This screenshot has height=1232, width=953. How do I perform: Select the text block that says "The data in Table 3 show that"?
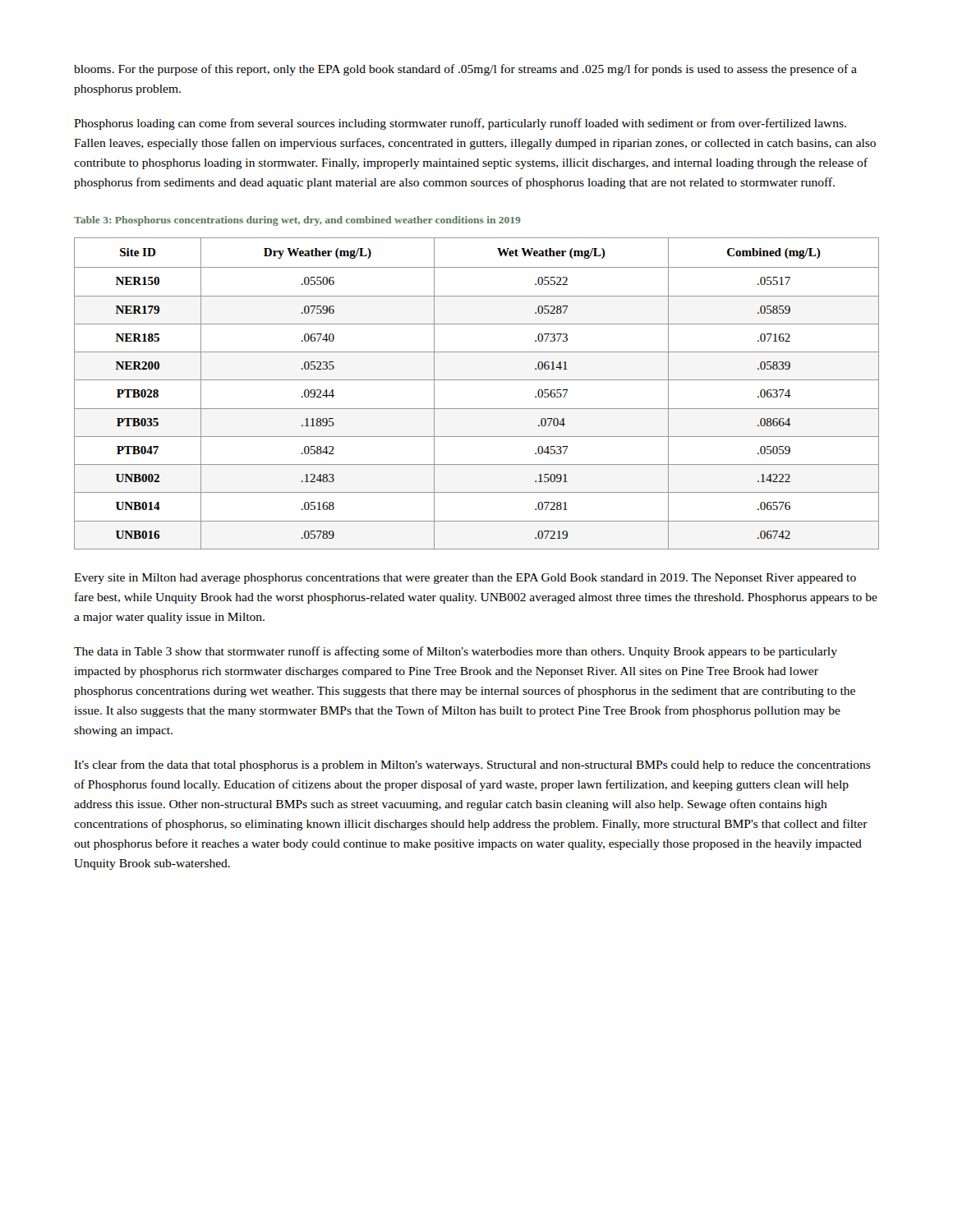[x=465, y=690]
